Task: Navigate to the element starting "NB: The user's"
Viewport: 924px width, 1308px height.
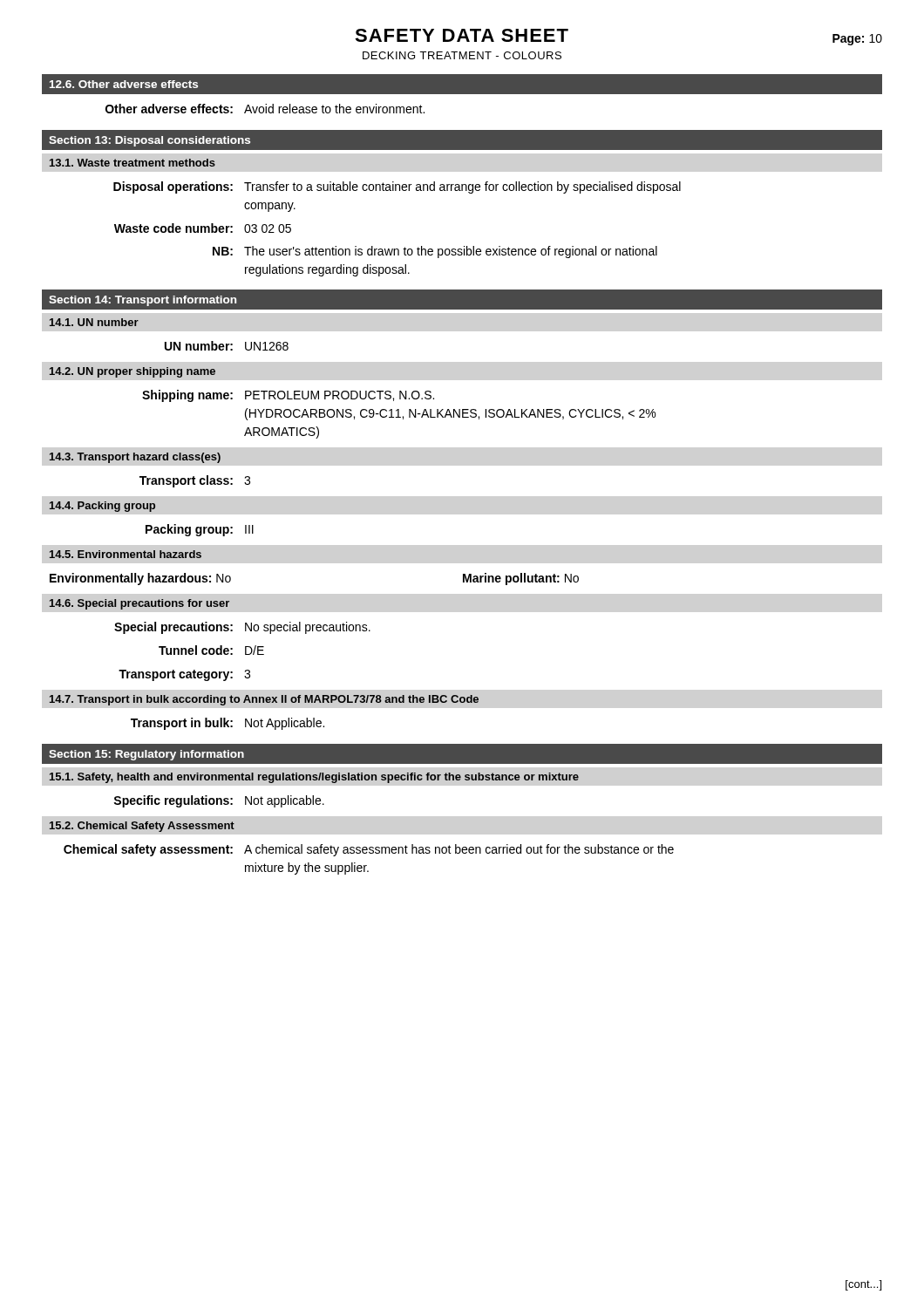Action: coord(462,261)
